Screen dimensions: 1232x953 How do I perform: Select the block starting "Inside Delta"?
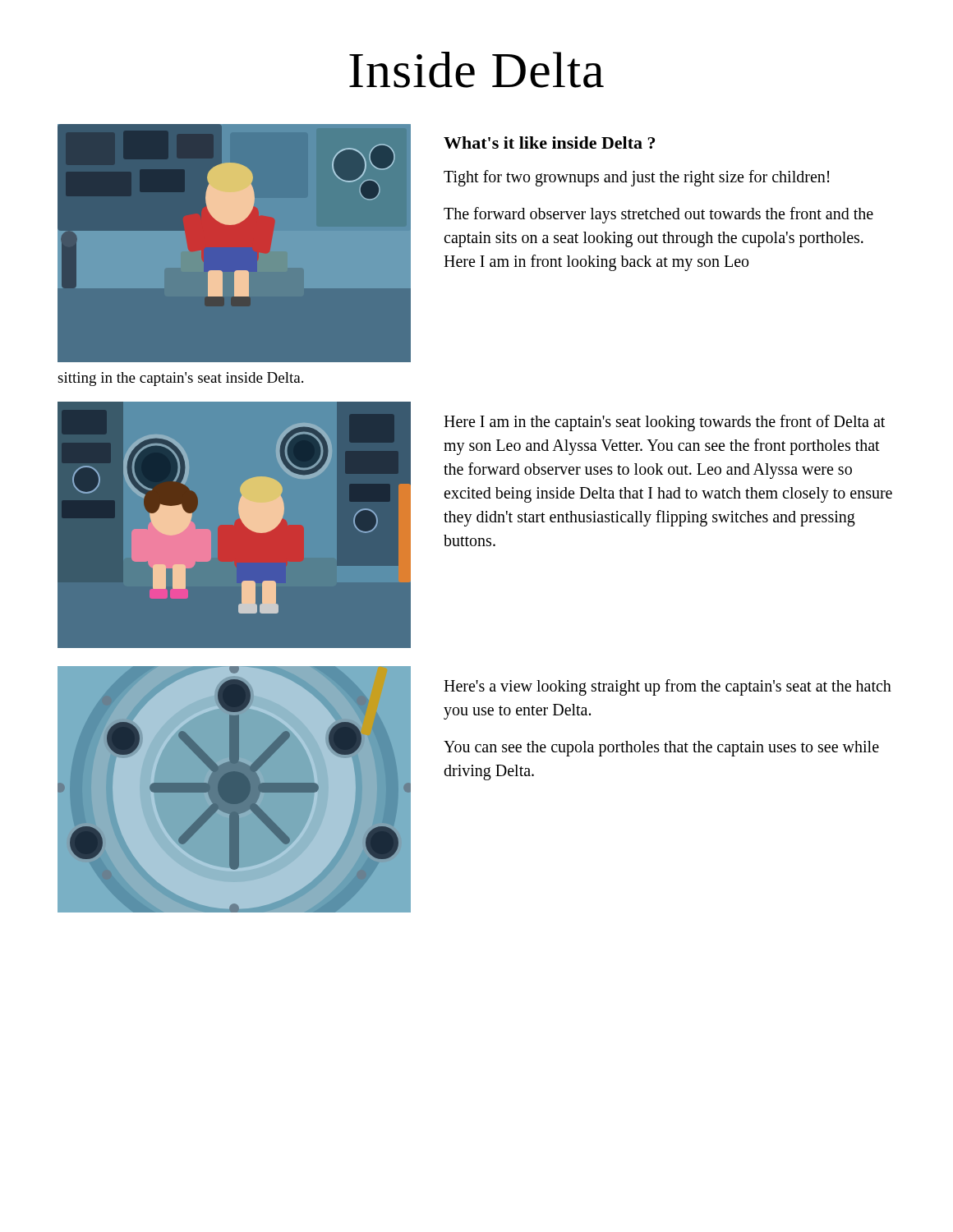point(476,70)
